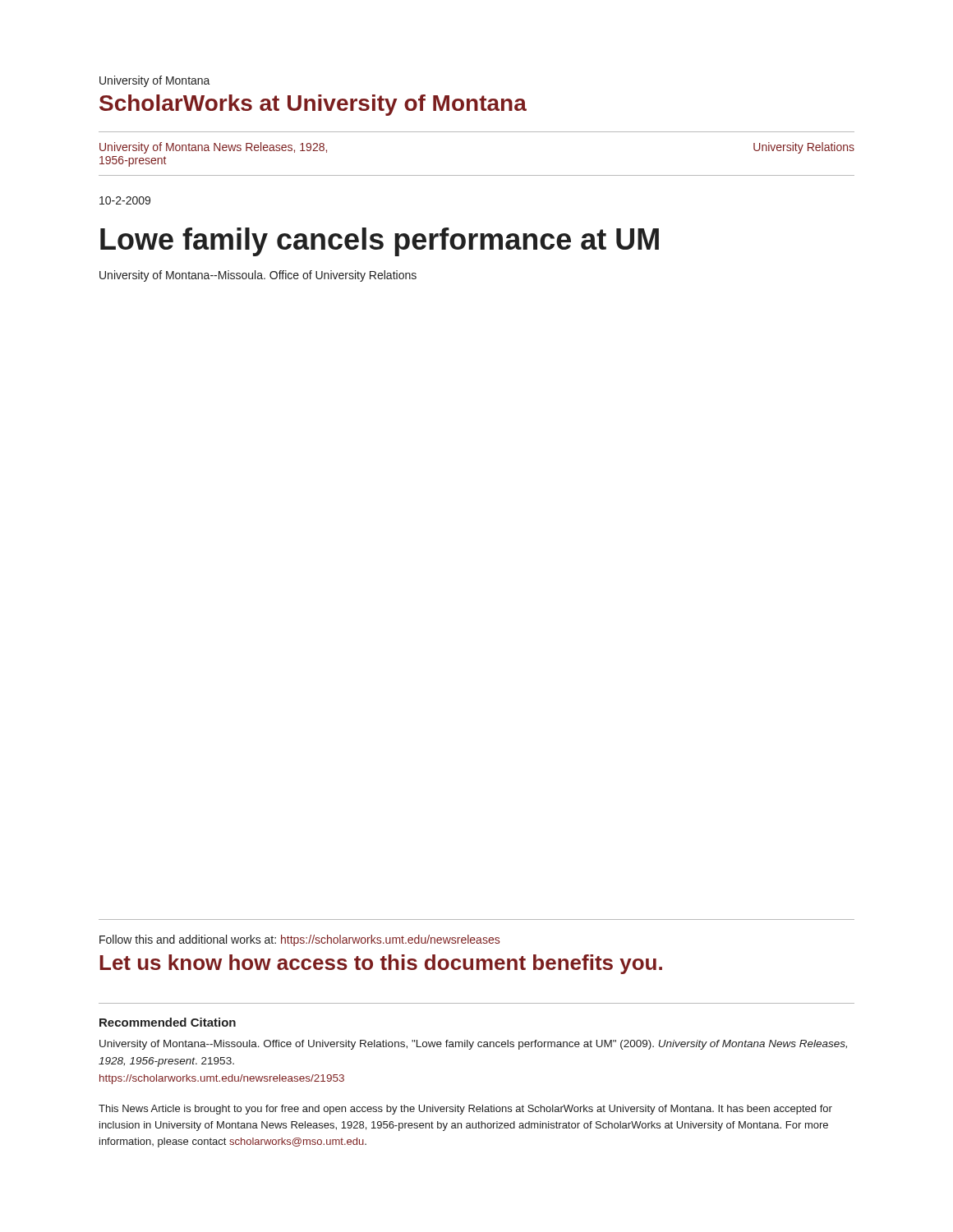Click where it says "Recommended Citation"

[x=167, y=1022]
